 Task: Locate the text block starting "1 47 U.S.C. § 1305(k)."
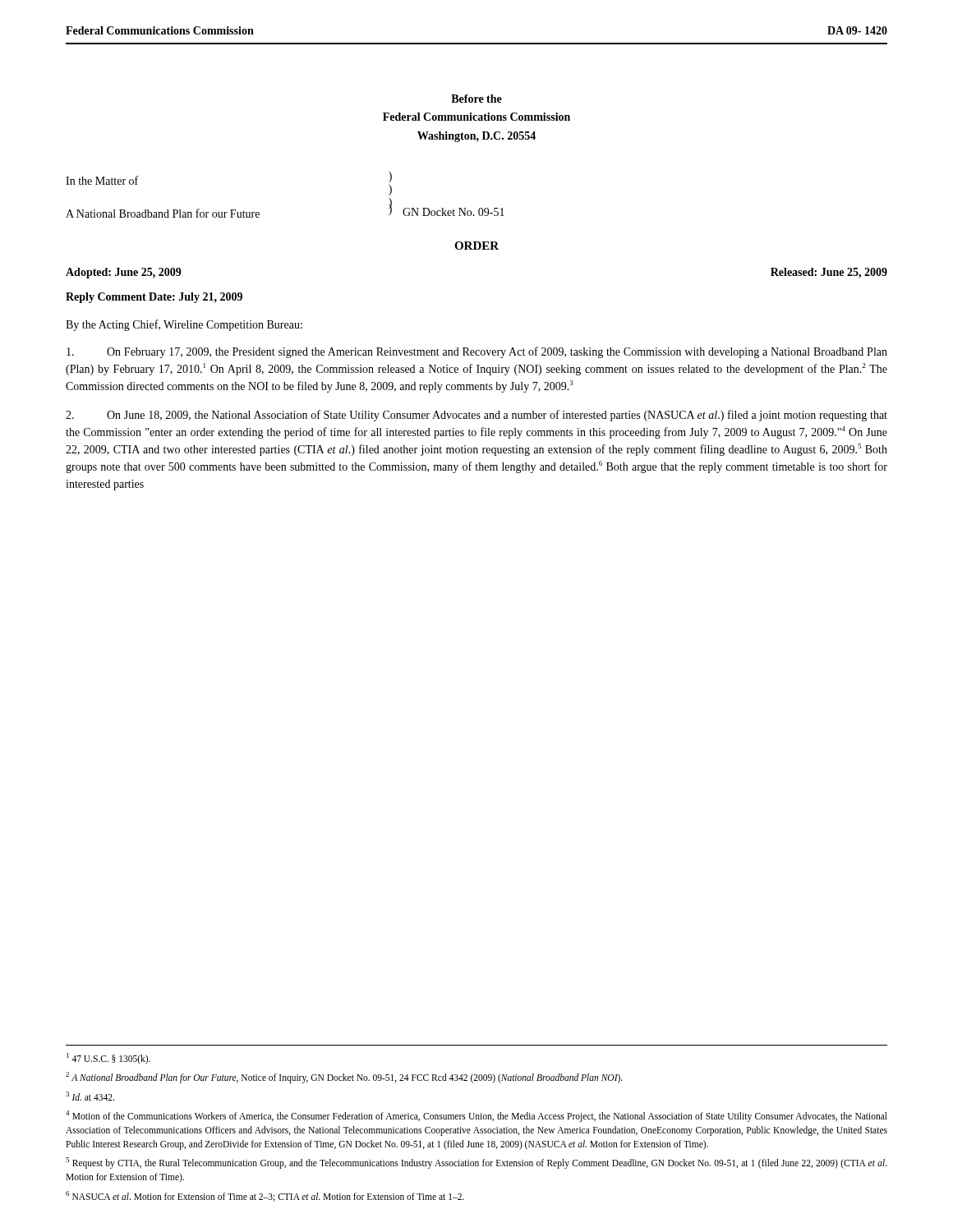[108, 1057]
